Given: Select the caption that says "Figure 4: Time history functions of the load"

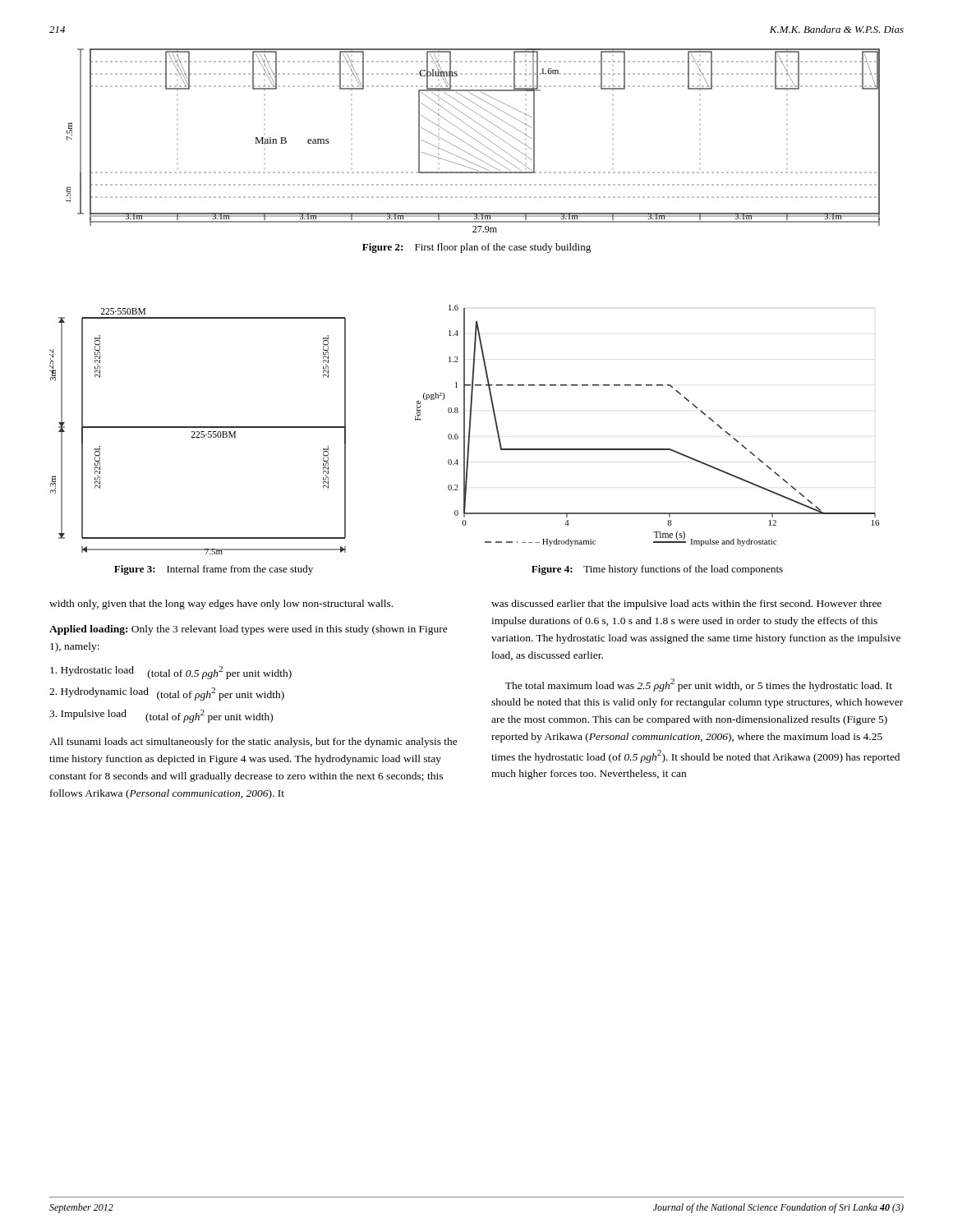Looking at the screenshot, I should (x=657, y=569).
